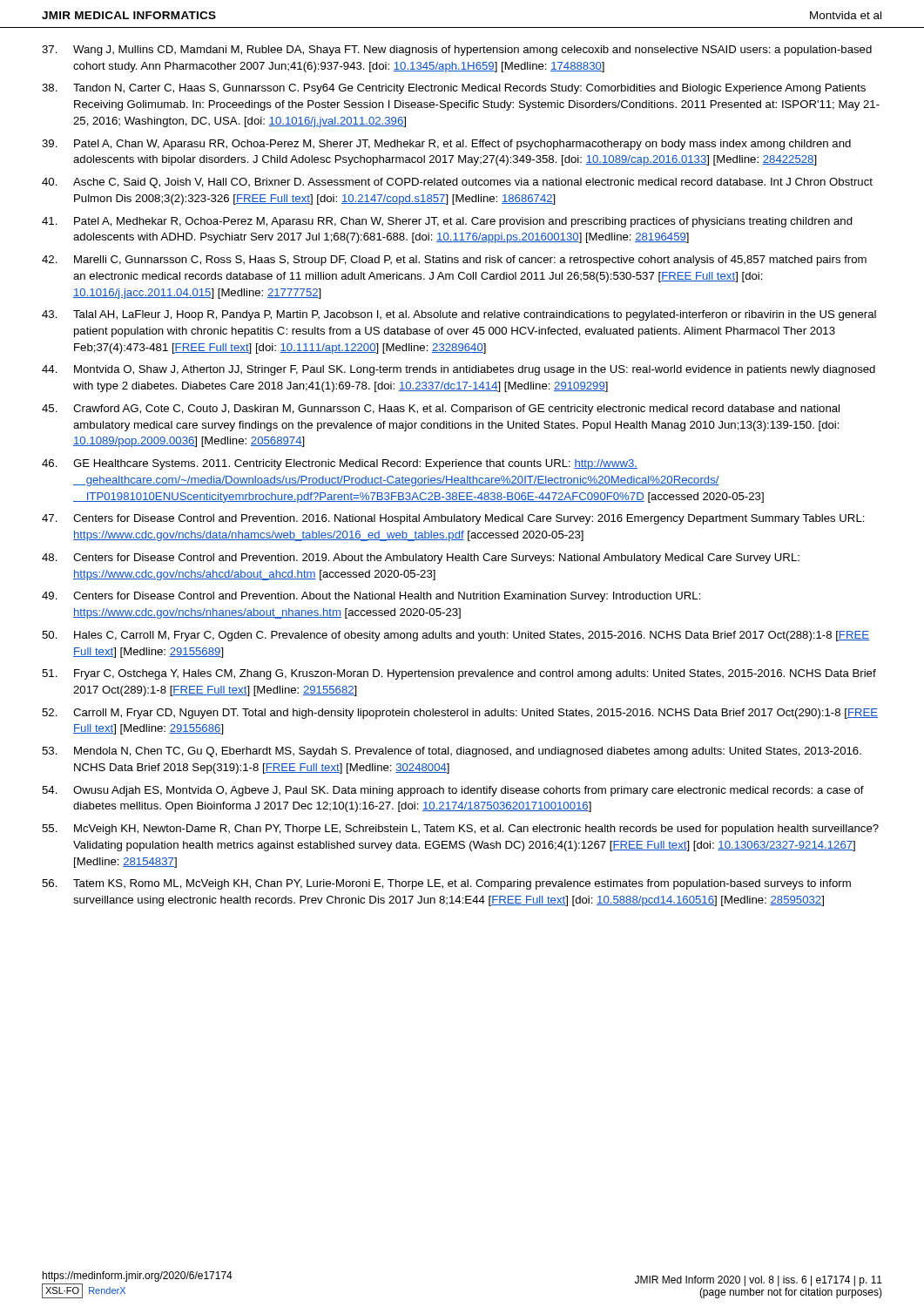
Task: Where is the passage that starts "38. Tandon N, Carter C, Haas S,"?
Action: point(462,105)
